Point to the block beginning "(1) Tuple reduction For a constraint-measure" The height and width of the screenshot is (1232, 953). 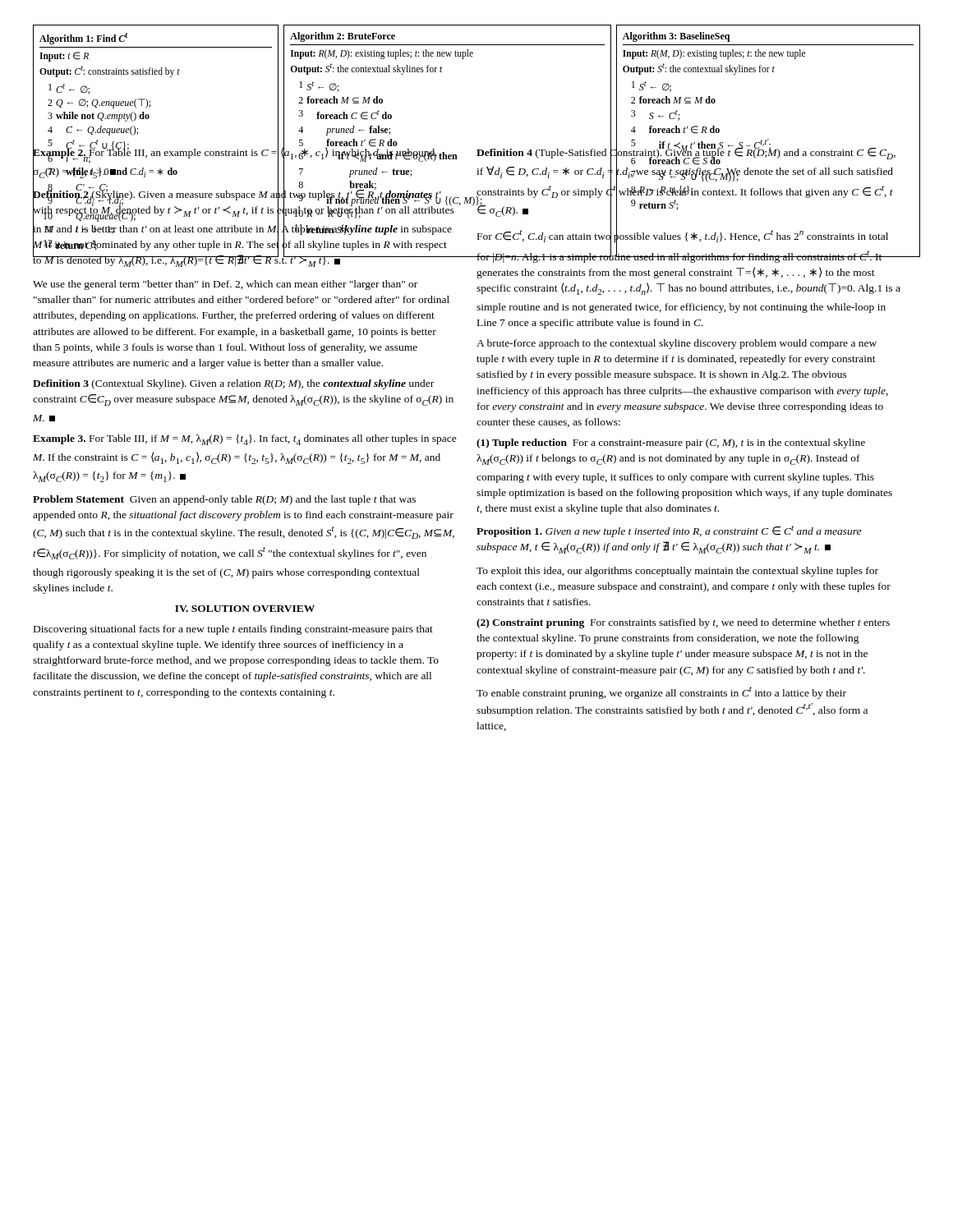tap(684, 475)
